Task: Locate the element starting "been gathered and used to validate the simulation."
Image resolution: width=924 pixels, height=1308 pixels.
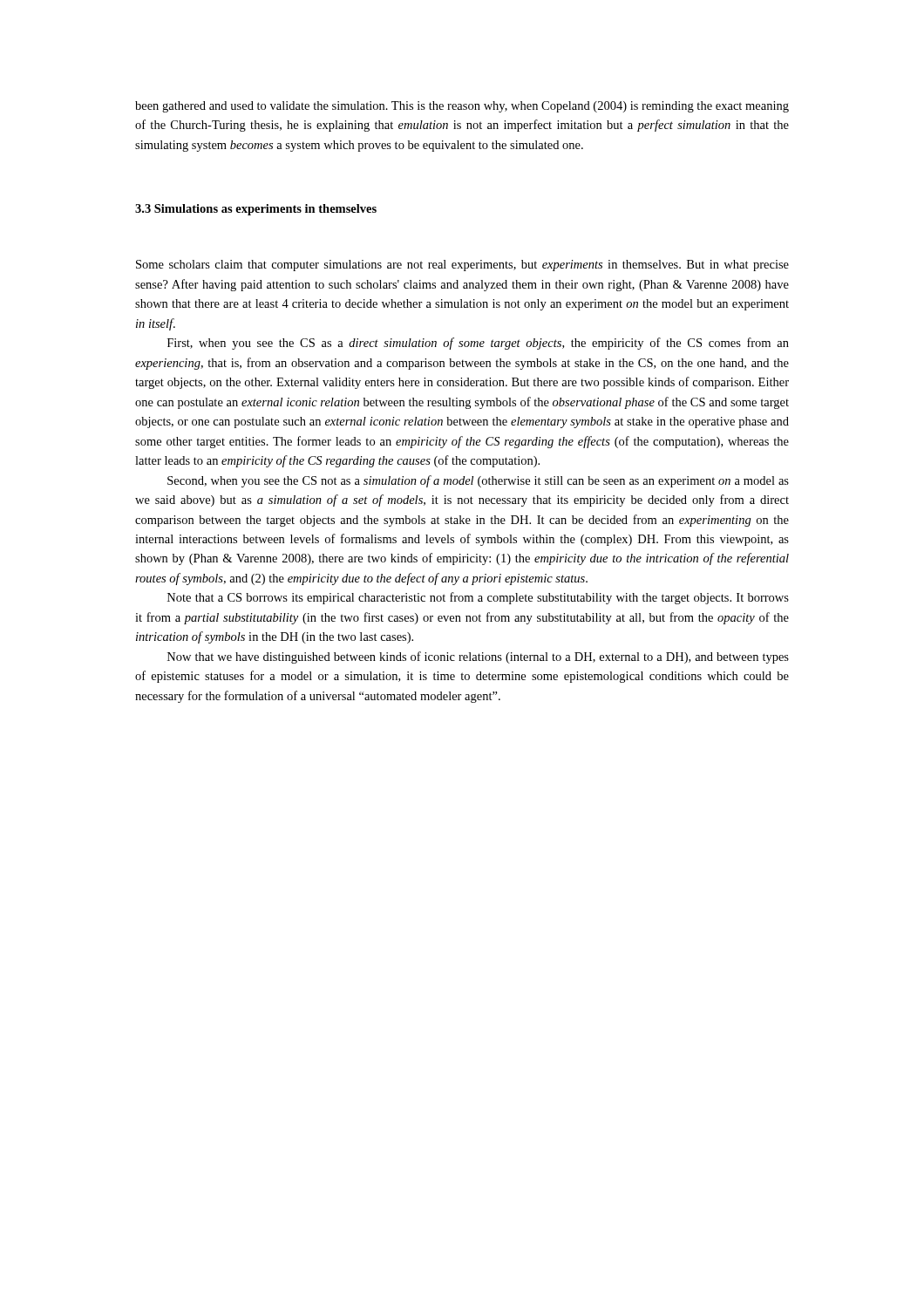Action: pyautogui.click(x=462, y=125)
